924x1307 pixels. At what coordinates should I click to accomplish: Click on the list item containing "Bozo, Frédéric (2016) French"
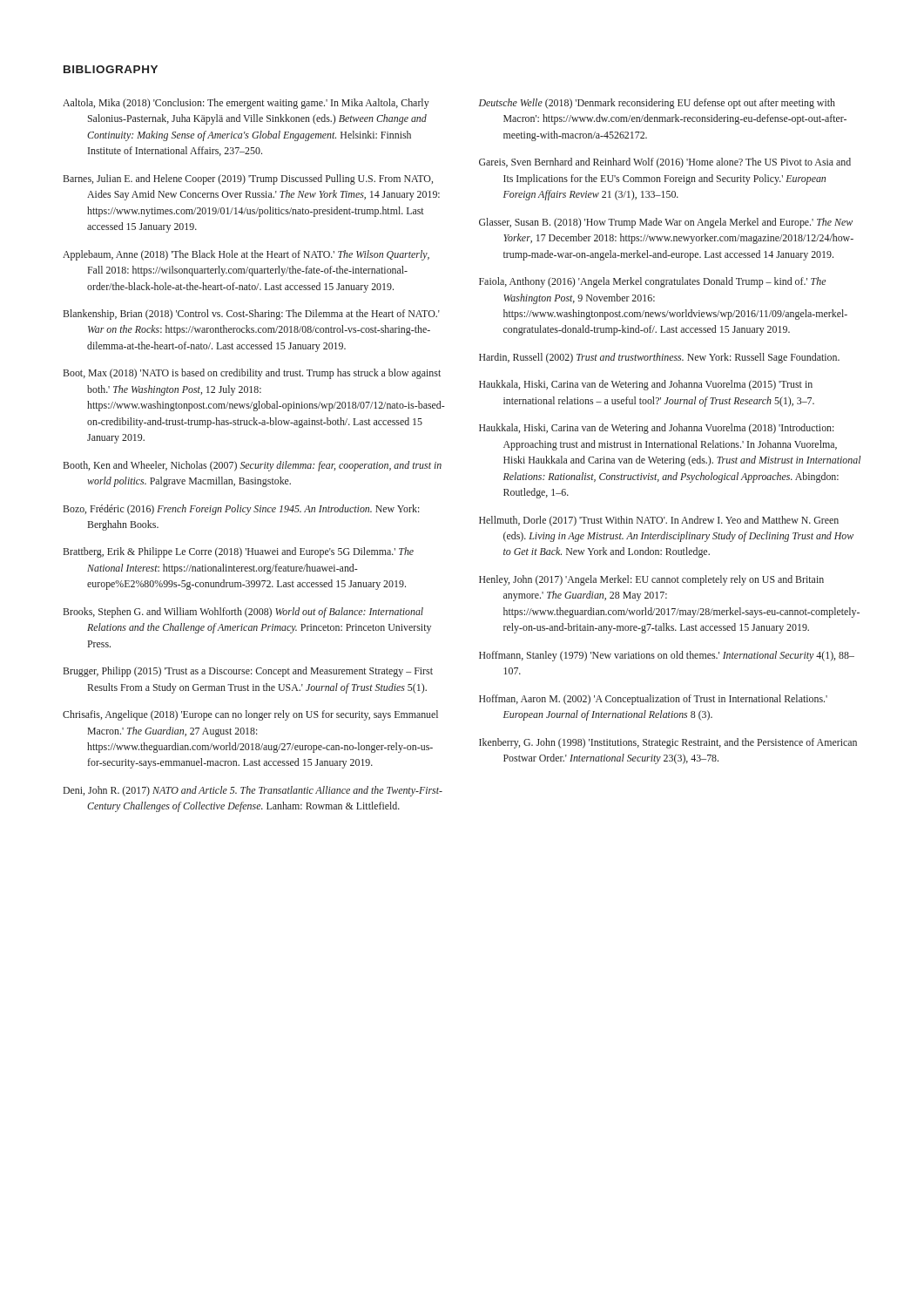[241, 516]
